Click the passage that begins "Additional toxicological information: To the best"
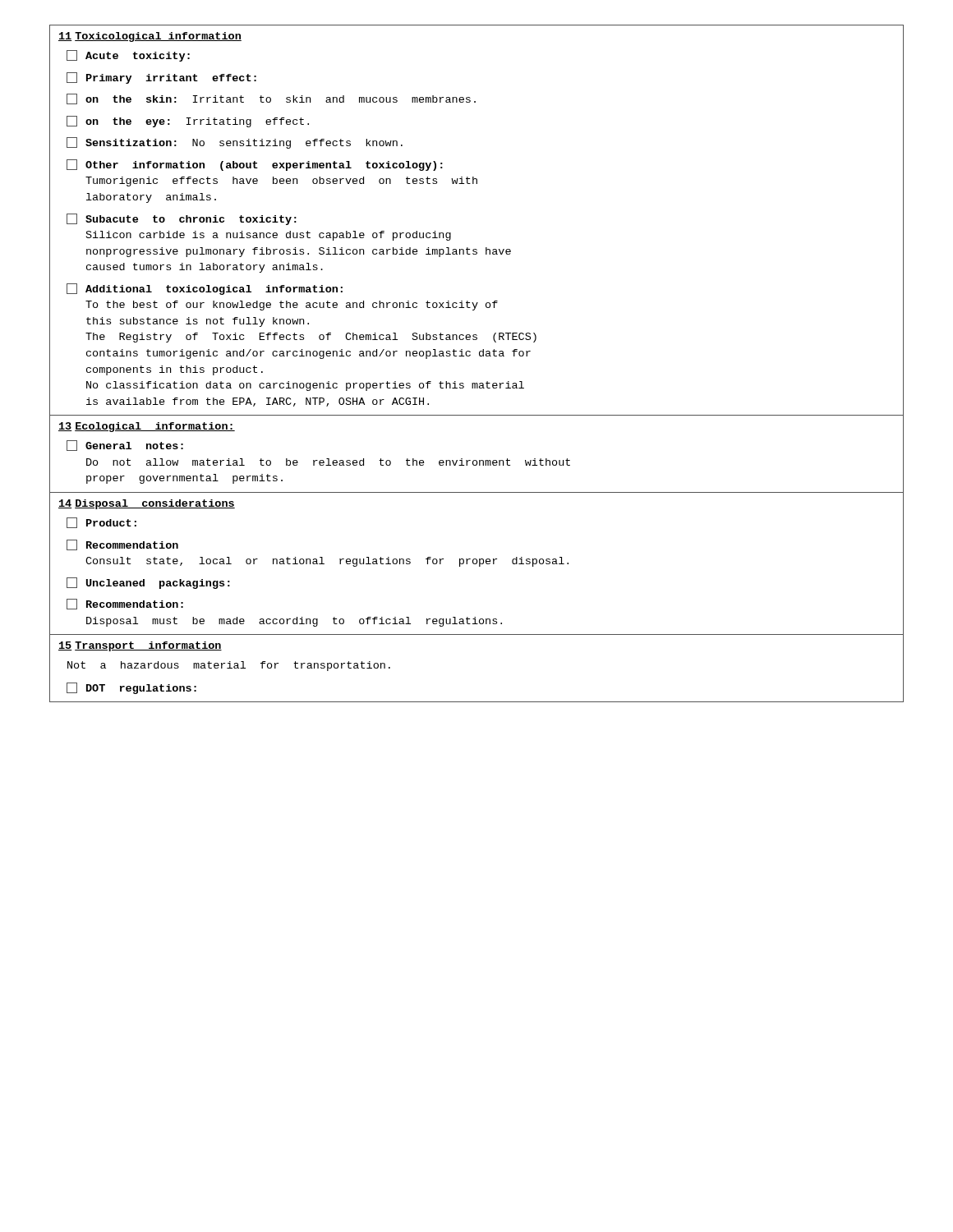The image size is (953, 1232). (481, 346)
